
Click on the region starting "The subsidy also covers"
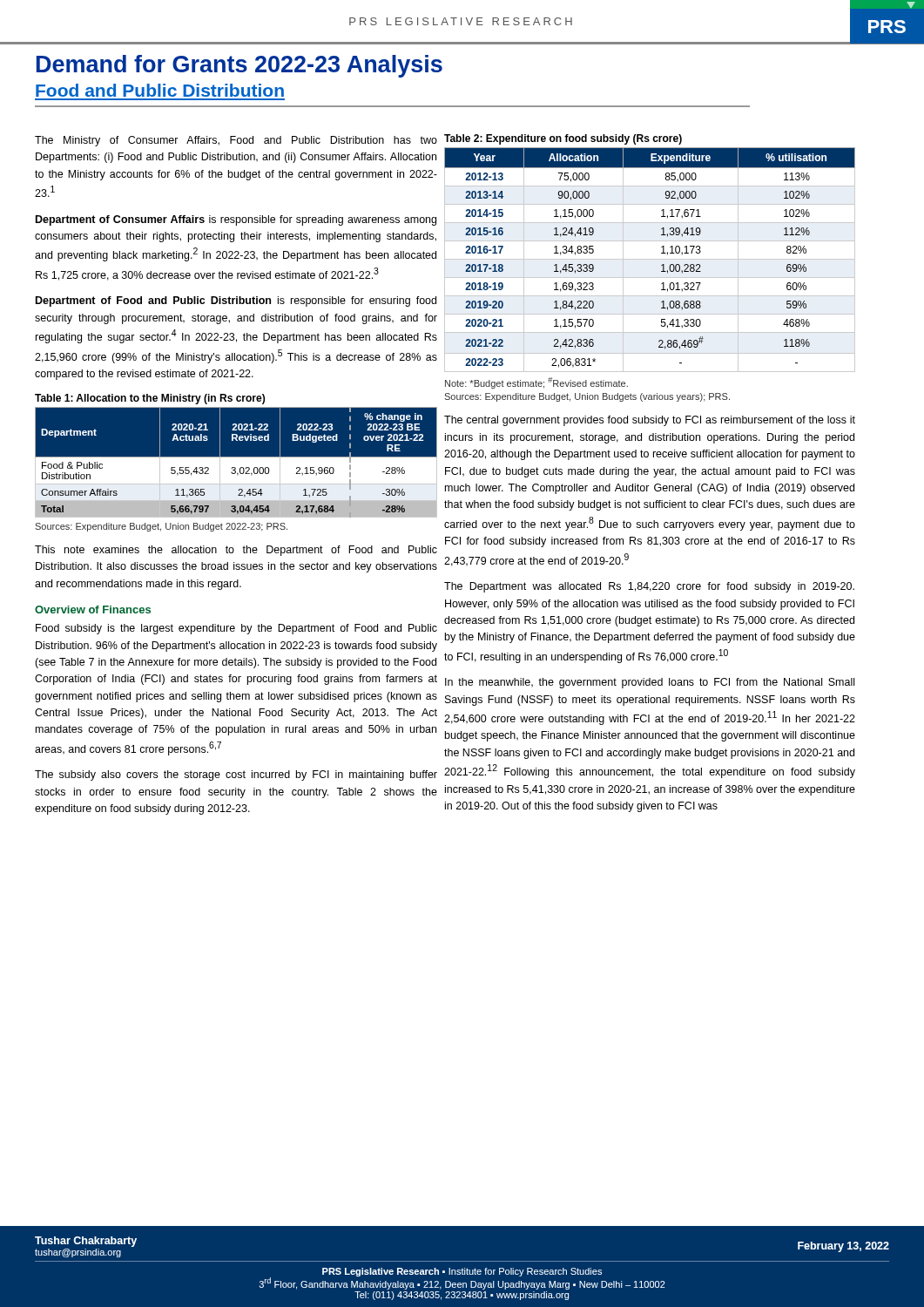point(236,792)
